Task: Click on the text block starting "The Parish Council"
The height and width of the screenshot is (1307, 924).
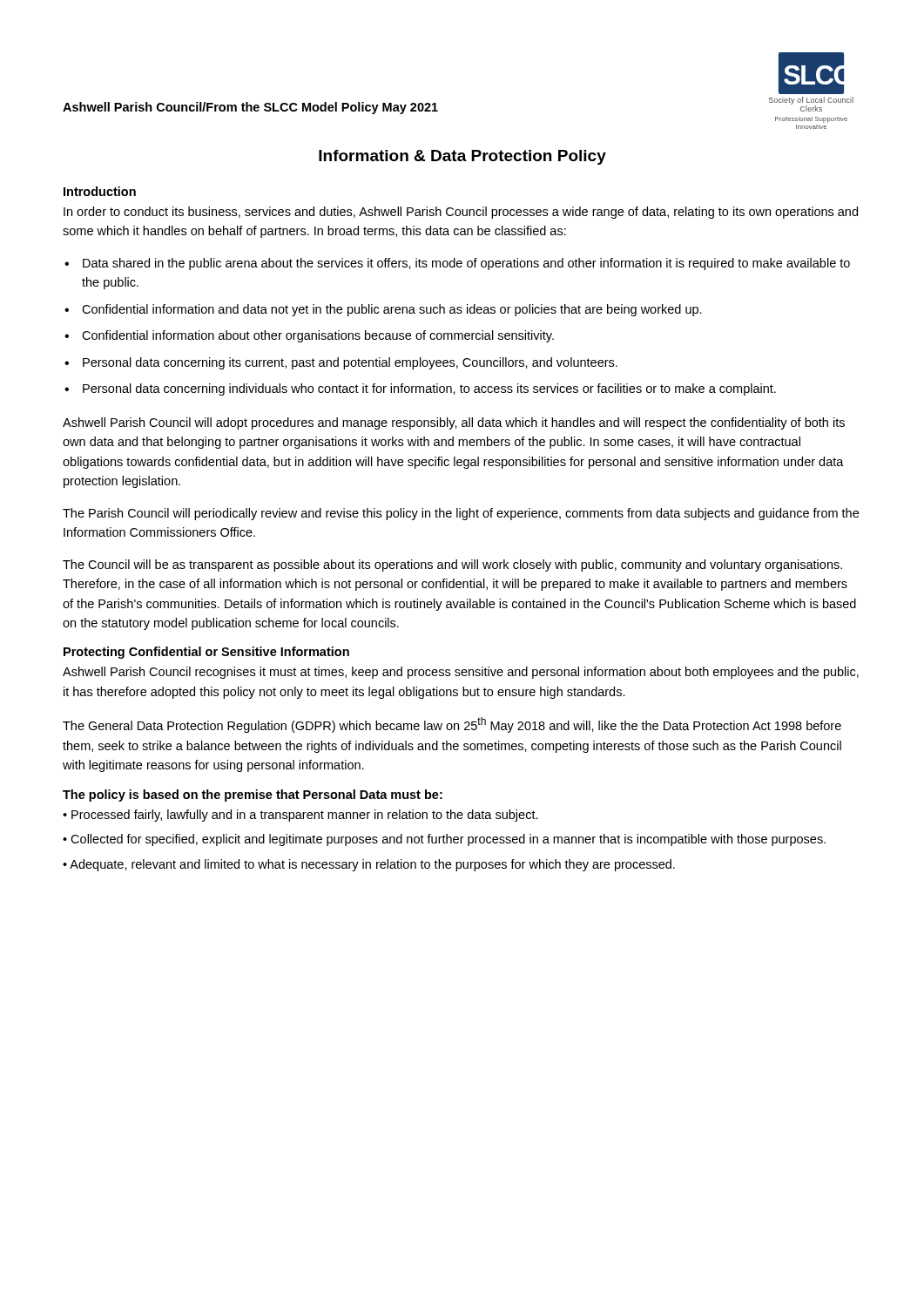Action: 461,523
